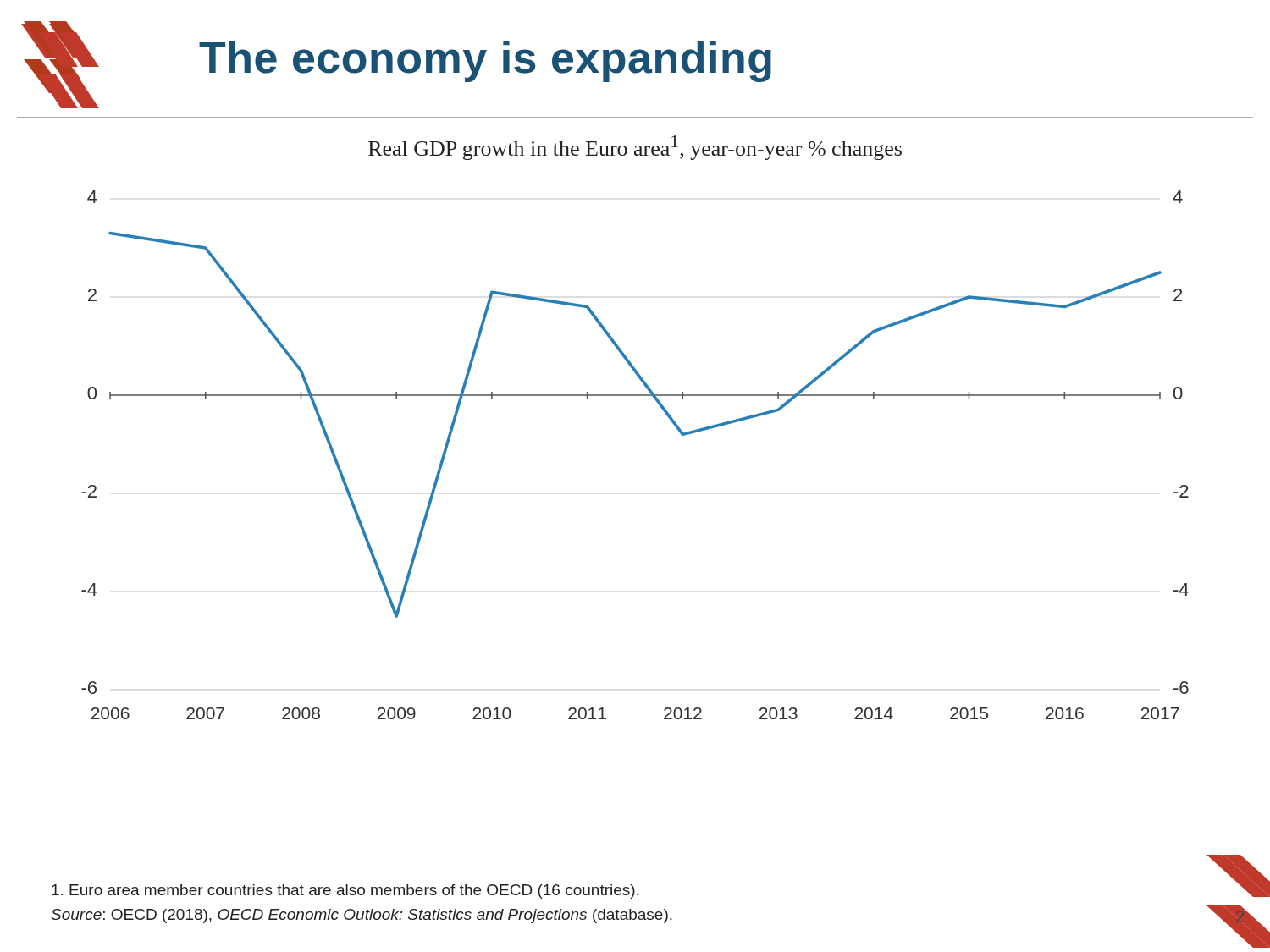1270x952 pixels.
Task: Find the footnote that reads "Euro area member countries that are also"
Action: [x=362, y=902]
